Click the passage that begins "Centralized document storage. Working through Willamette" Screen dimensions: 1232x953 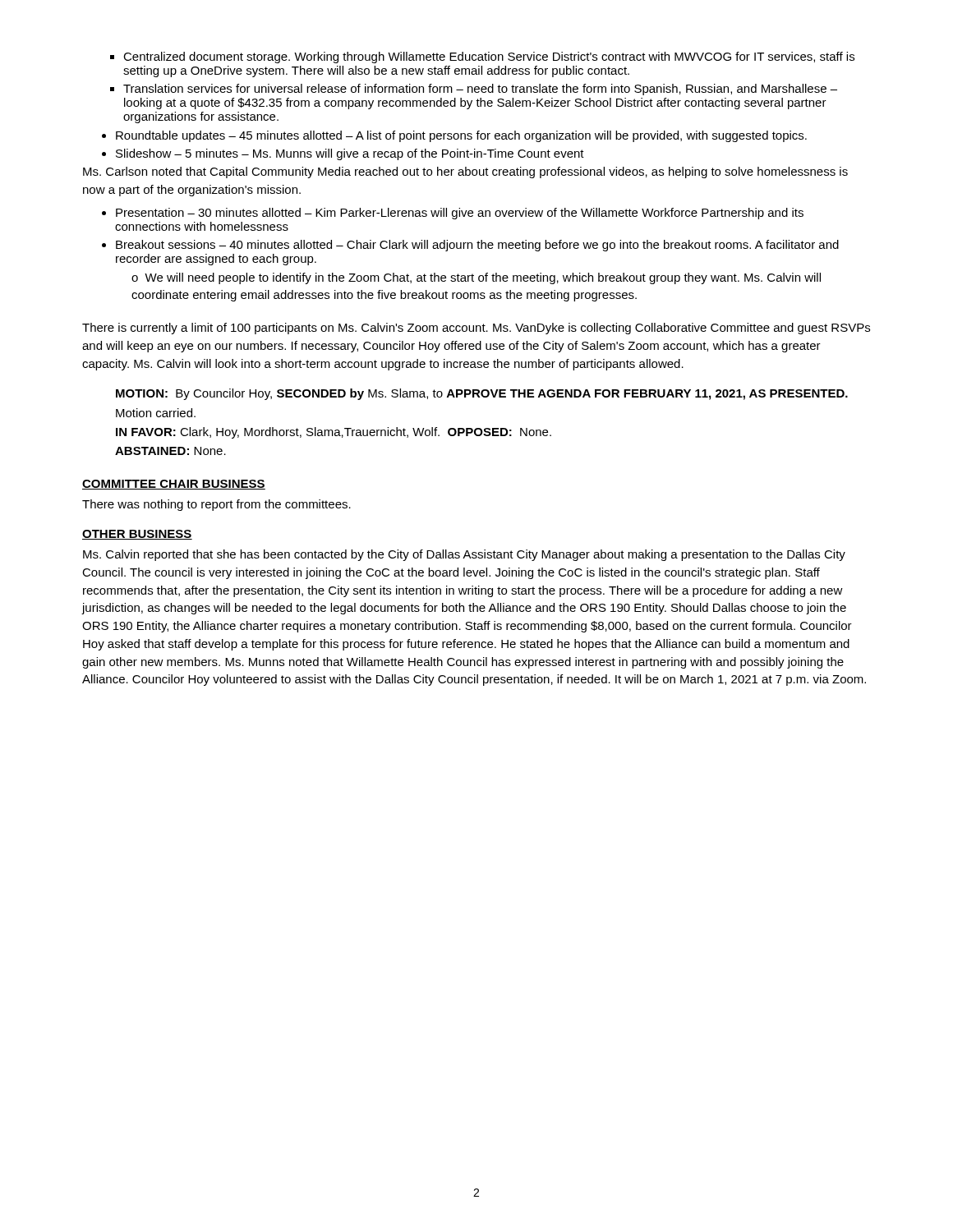point(476,86)
